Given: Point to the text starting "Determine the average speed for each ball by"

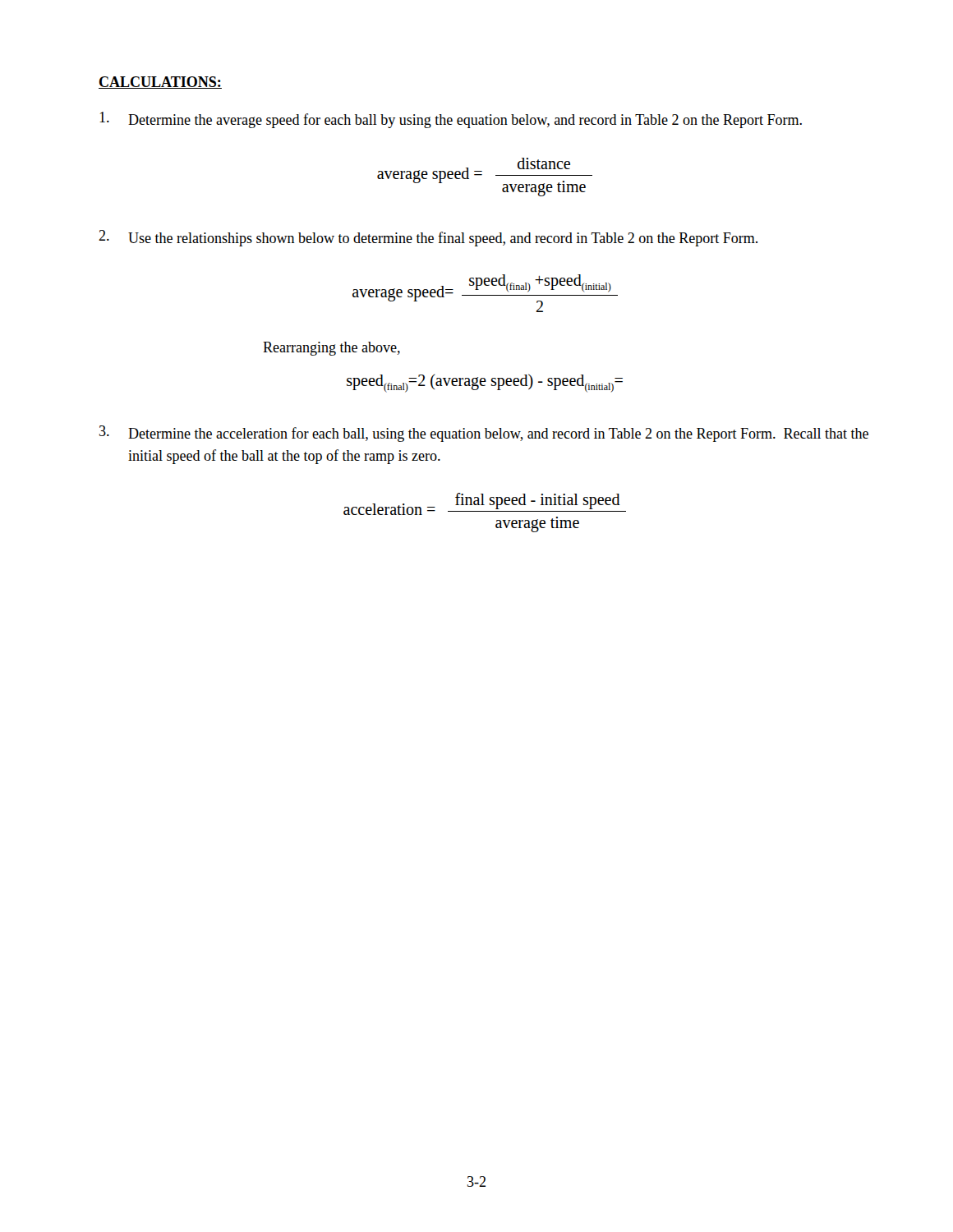Looking at the screenshot, I should click(x=485, y=120).
